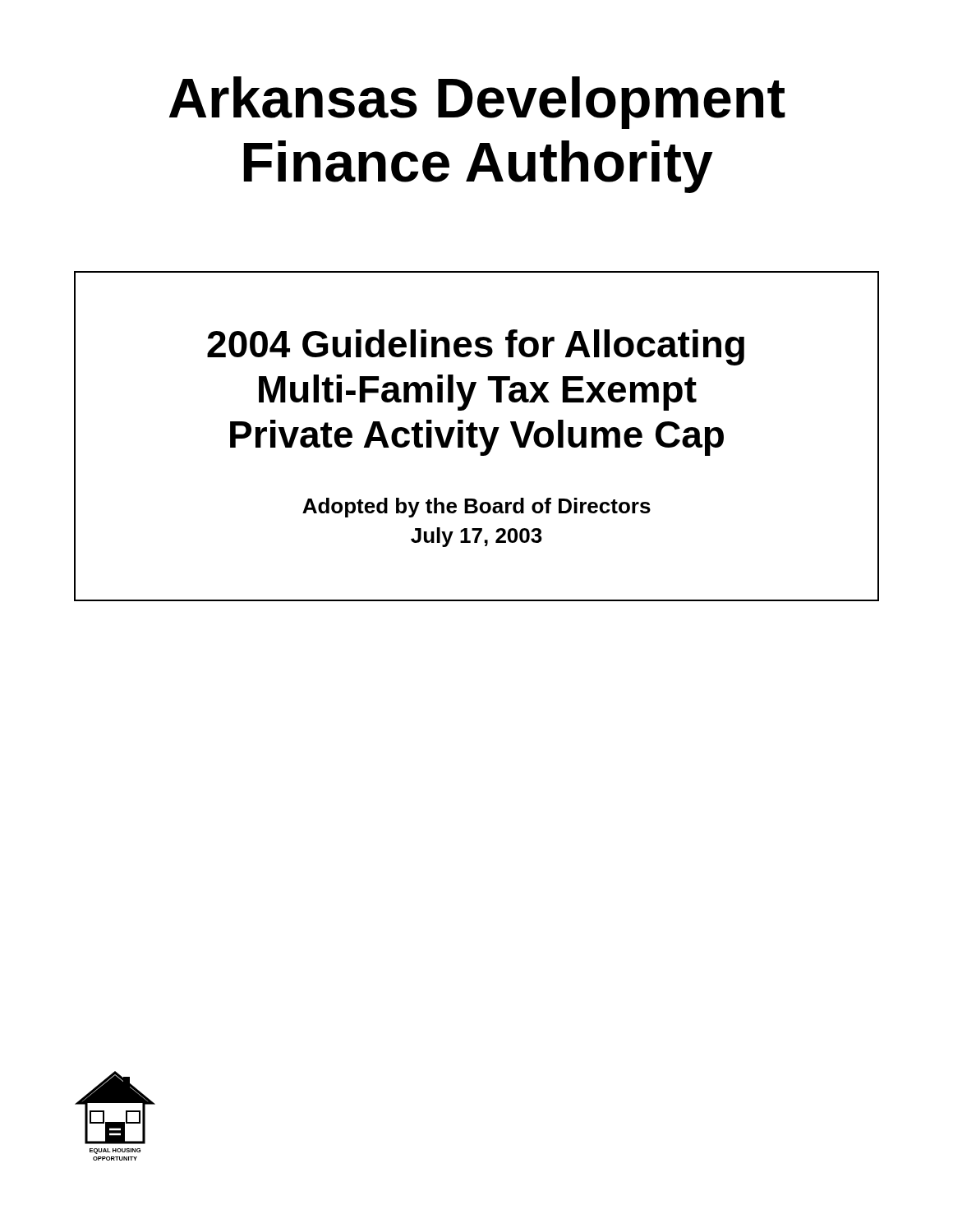
Task: Find the title with the text "Arkansas DevelopmentFinance Authority"
Action: click(476, 130)
